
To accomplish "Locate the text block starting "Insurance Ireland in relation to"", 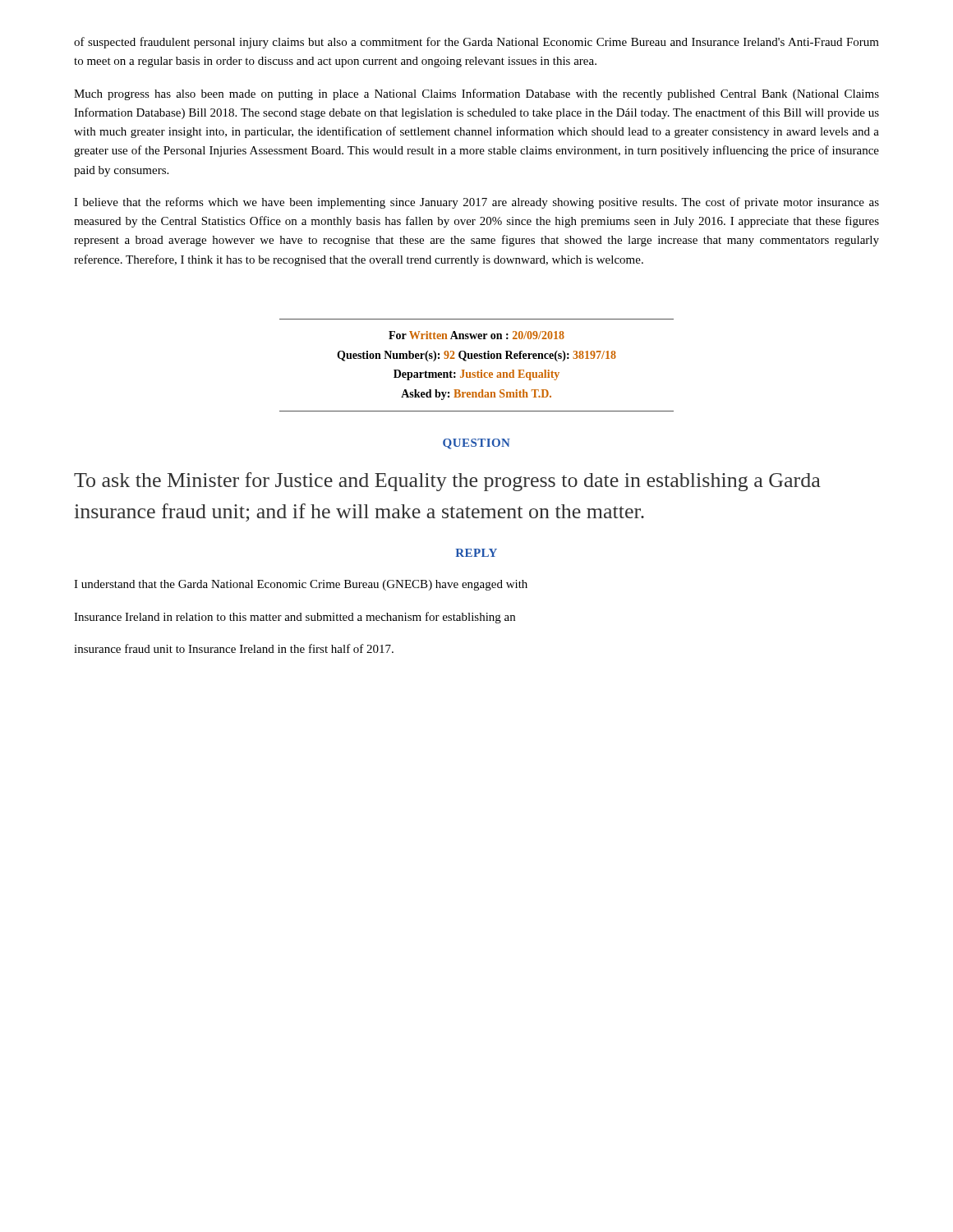I will point(295,616).
